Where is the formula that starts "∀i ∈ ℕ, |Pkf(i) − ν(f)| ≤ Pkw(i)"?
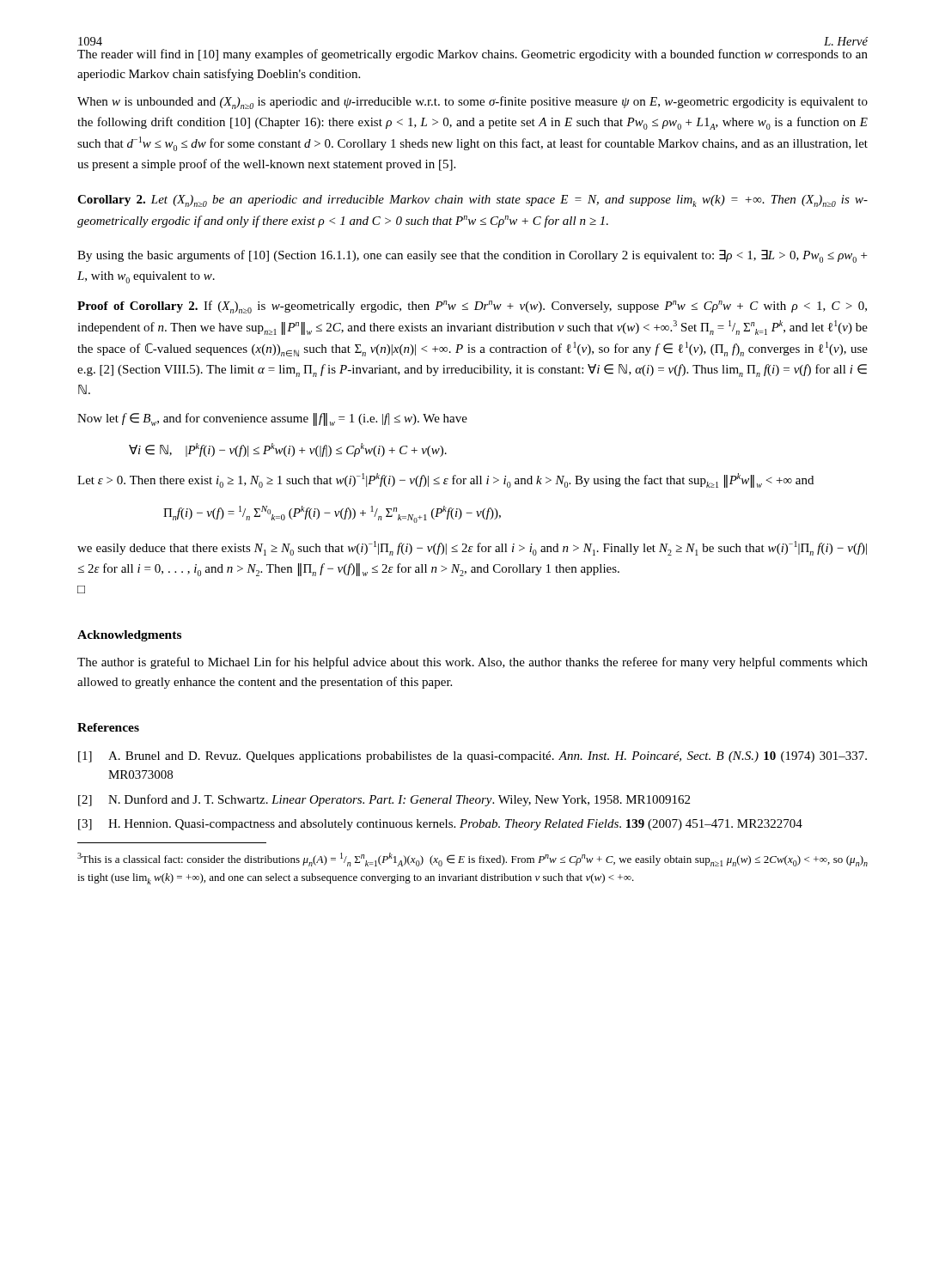 (x=288, y=449)
